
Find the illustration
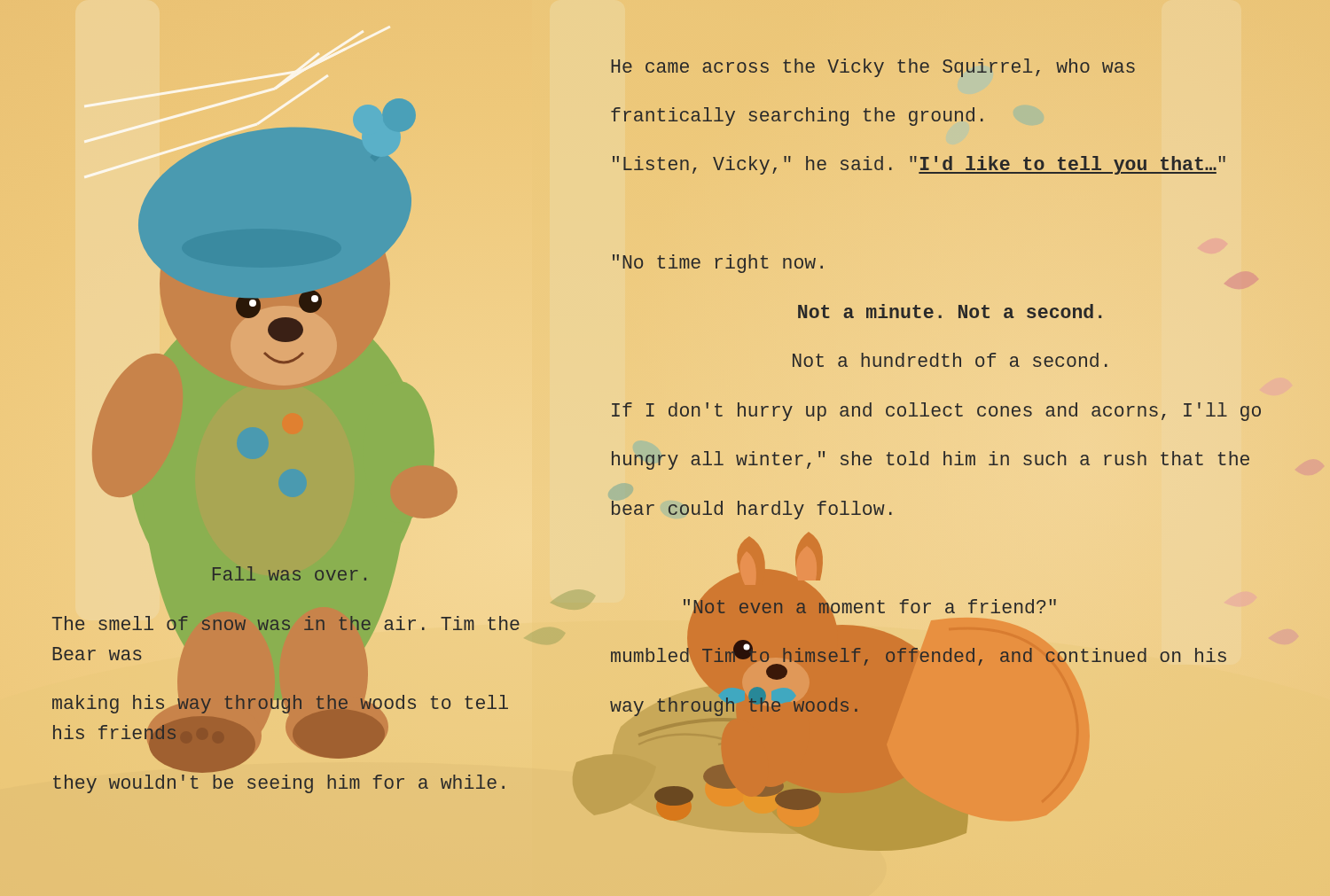[x=665, y=448]
